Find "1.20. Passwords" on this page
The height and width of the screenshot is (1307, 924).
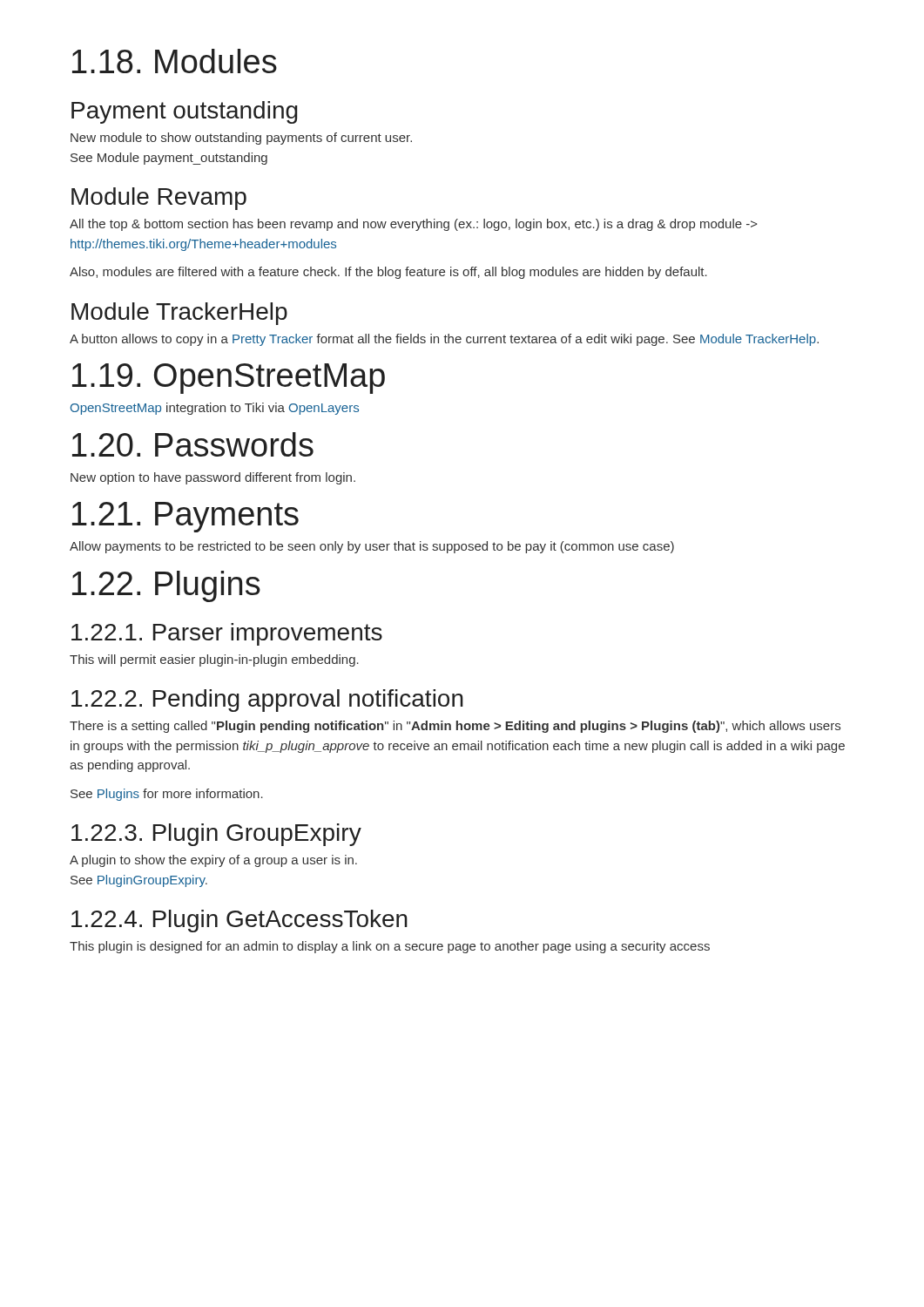[x=193, y=444]
